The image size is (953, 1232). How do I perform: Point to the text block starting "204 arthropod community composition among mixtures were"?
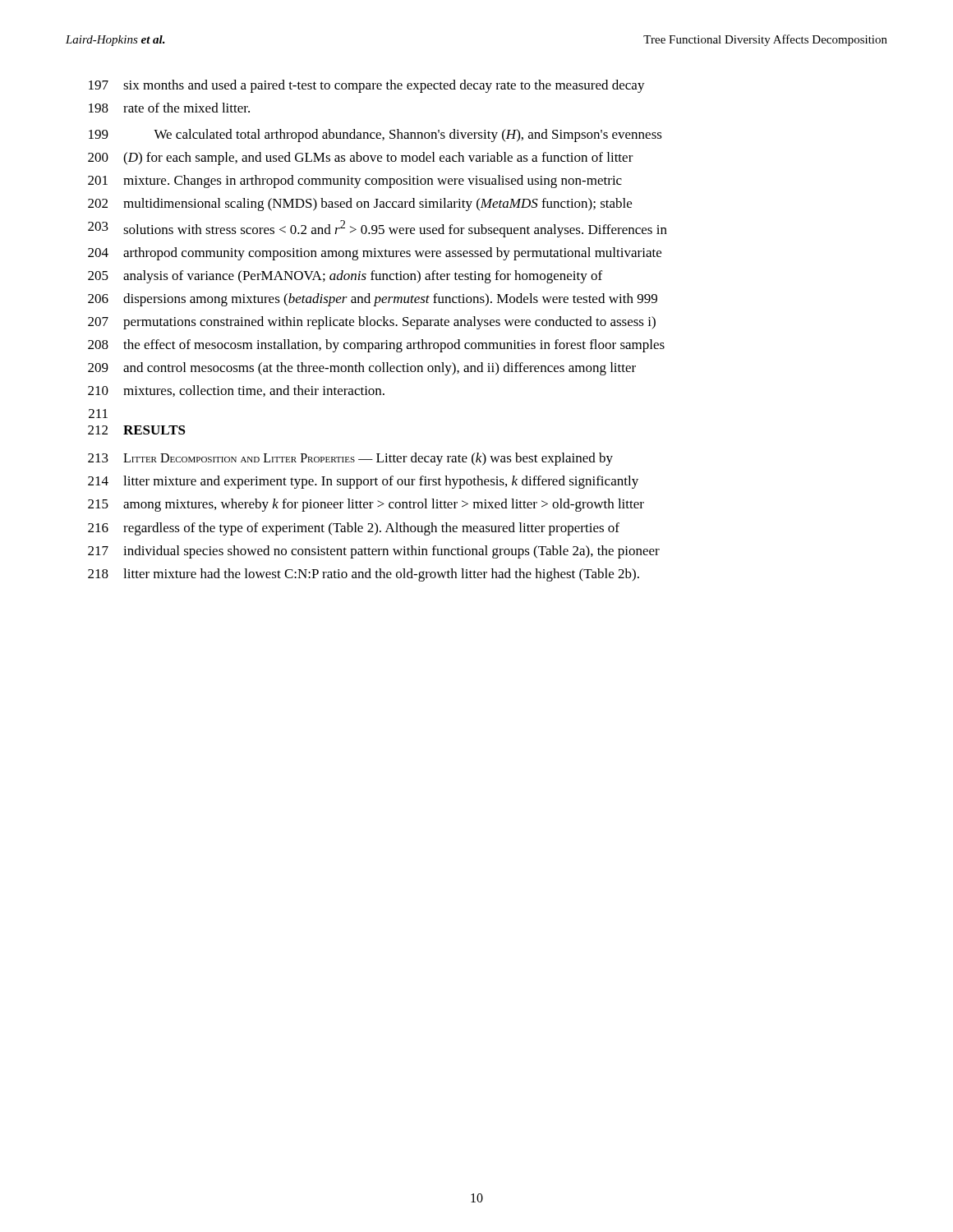(476, 253)
